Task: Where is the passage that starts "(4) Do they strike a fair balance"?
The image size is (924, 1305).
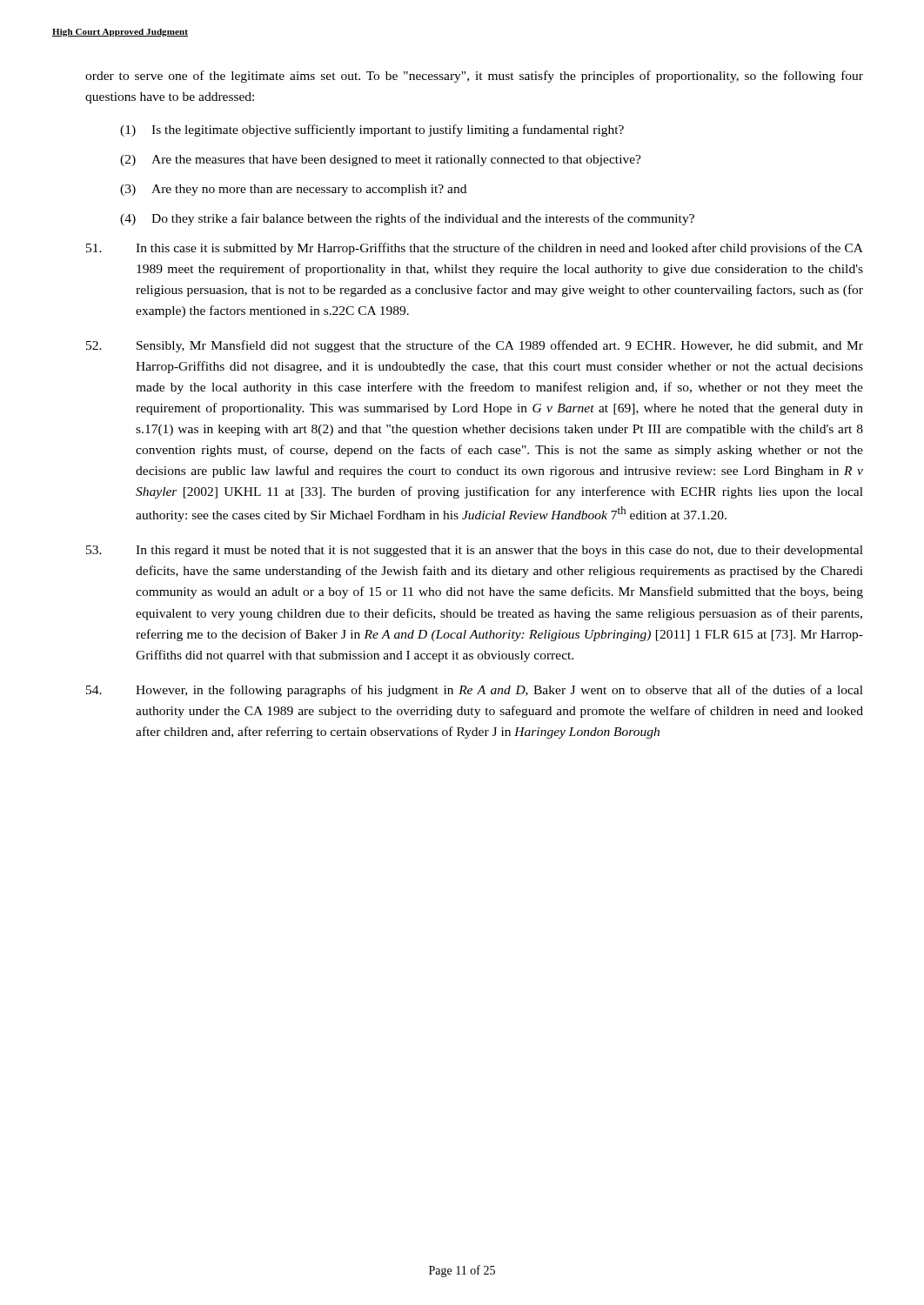Action: coord(492,218)
